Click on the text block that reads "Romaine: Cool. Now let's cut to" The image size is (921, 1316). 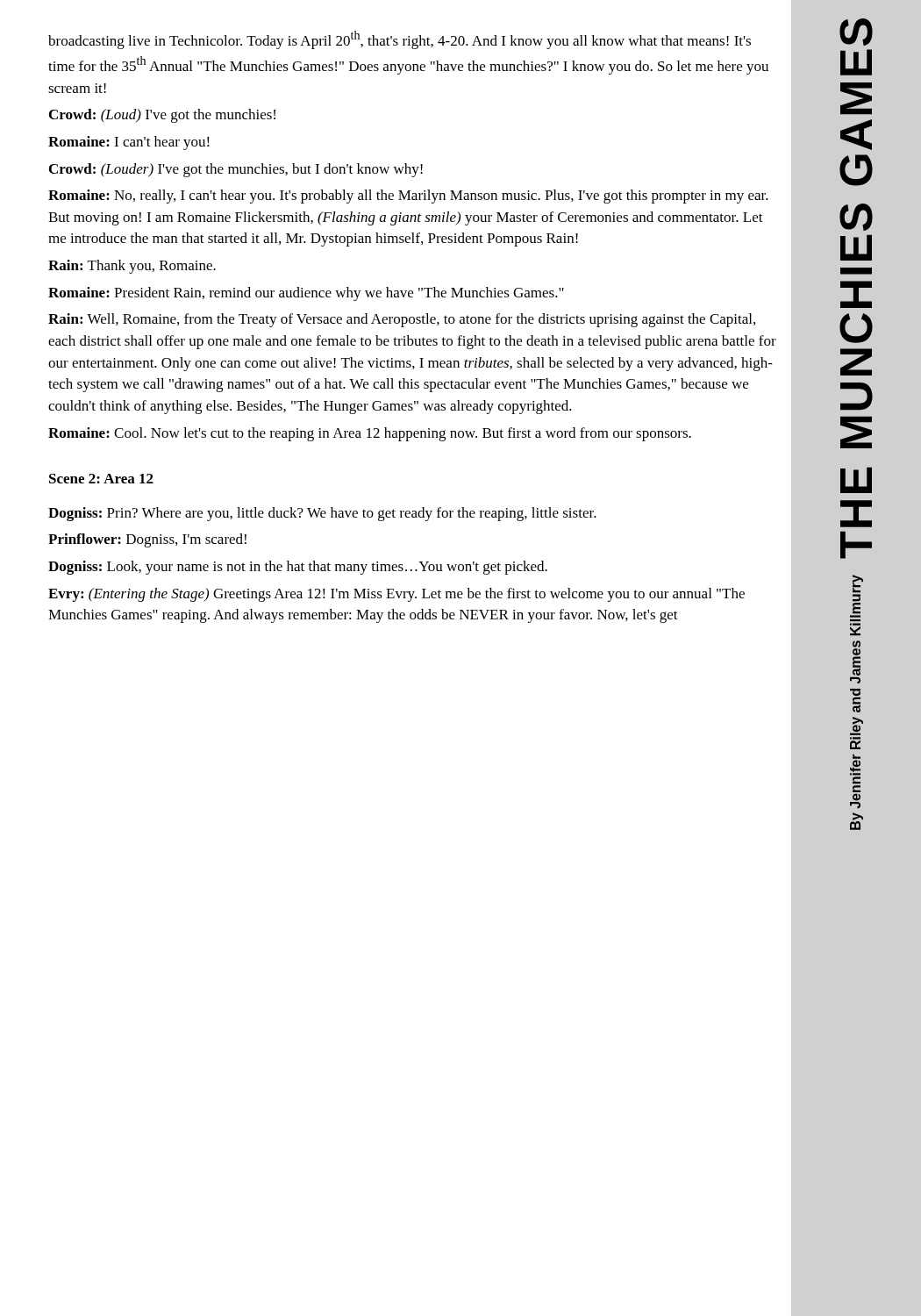tap(412, 433)
